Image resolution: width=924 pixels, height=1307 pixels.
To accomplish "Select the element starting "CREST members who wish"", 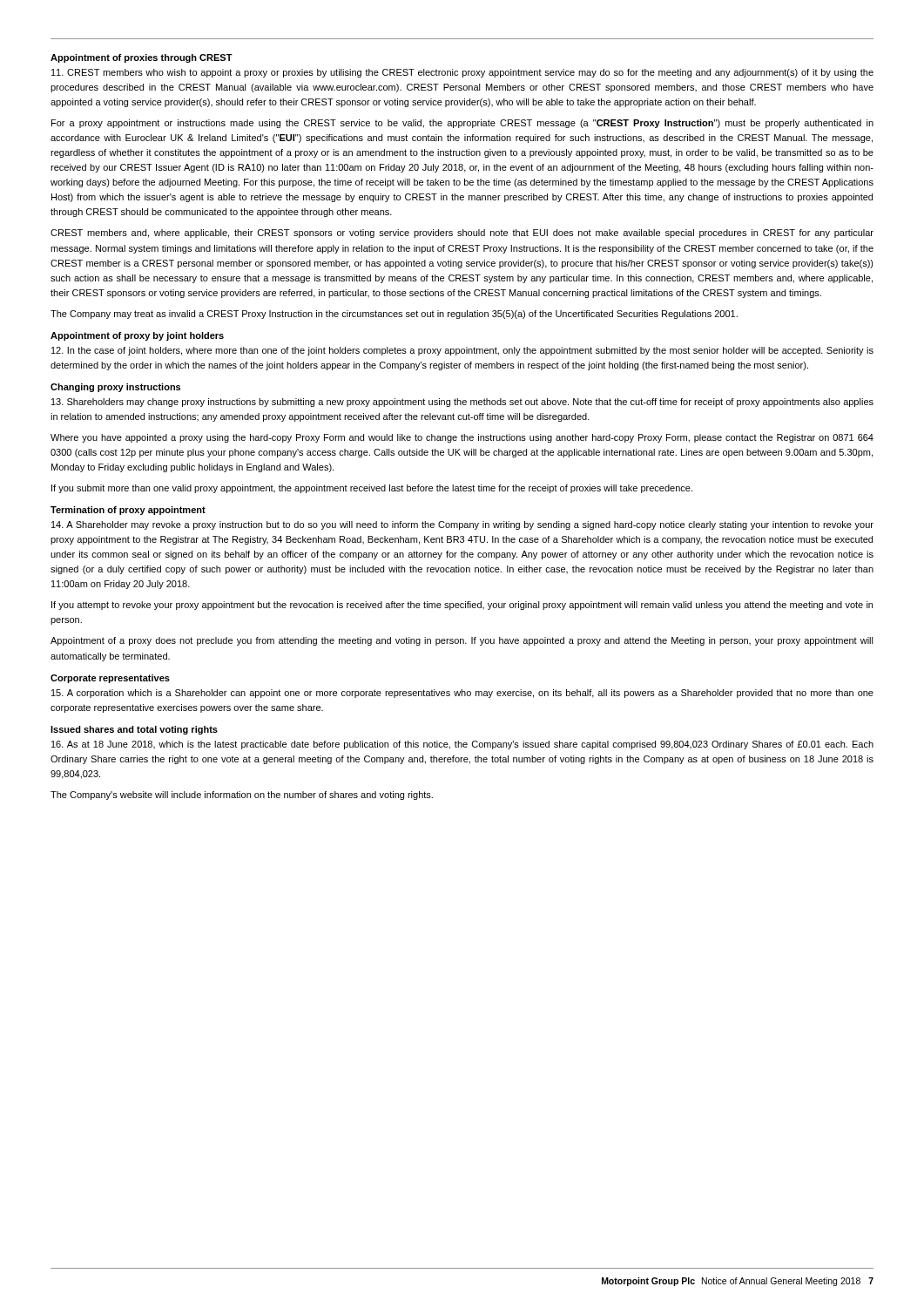I will click(x=462, y=87).
